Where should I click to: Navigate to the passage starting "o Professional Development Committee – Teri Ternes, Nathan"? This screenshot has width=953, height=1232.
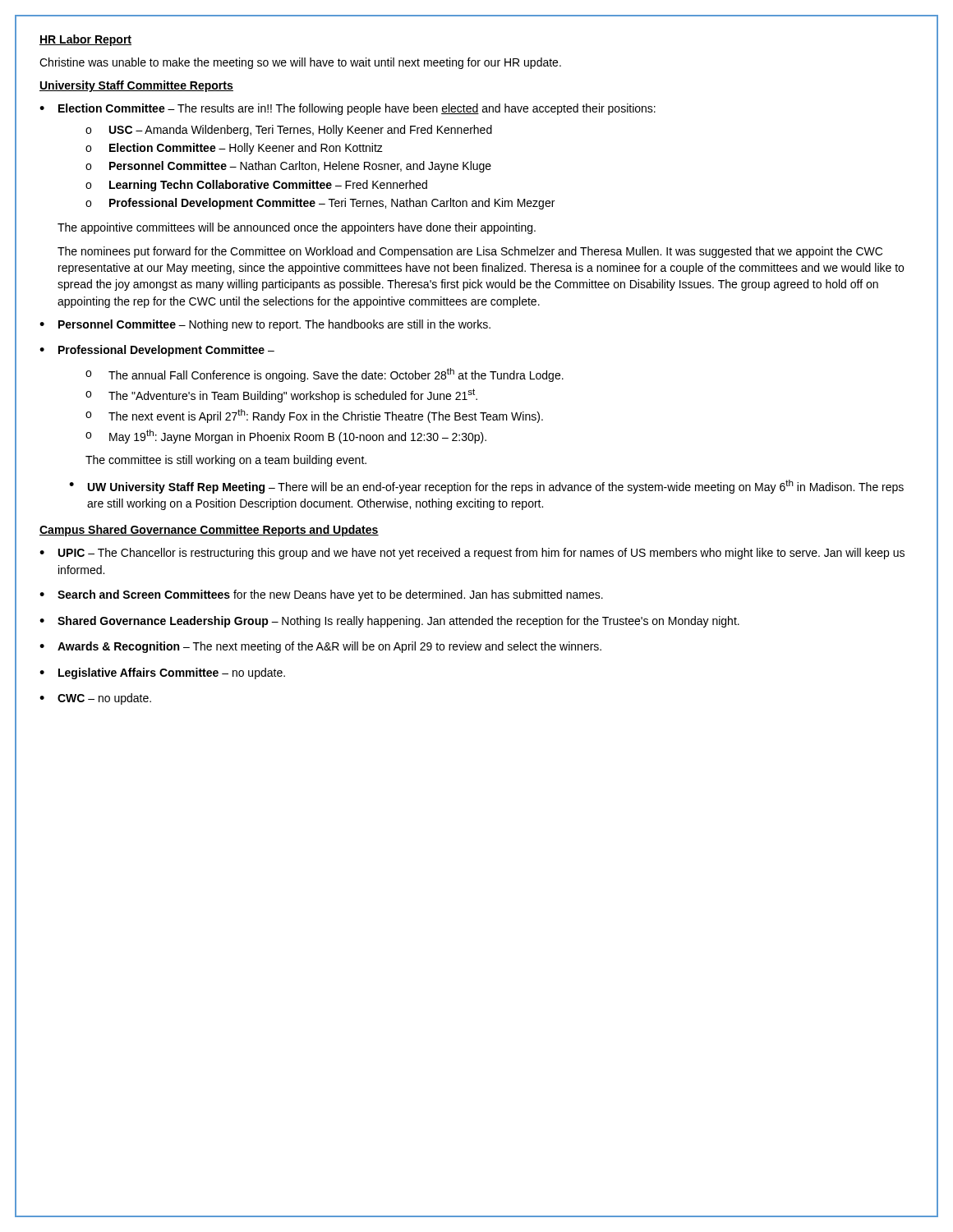click(x=320, y=203)
